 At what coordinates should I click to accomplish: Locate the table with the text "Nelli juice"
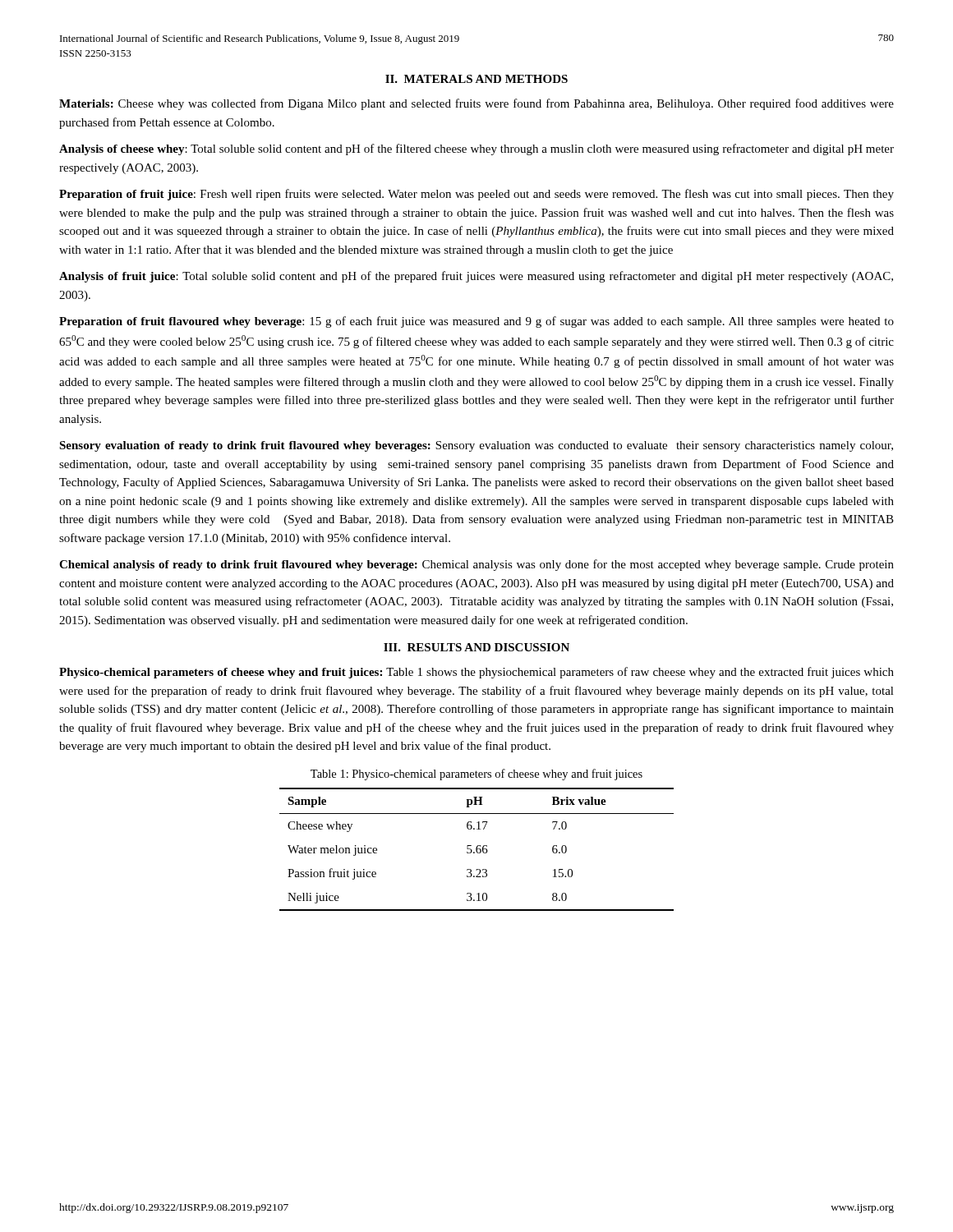(x=476, y=849)
